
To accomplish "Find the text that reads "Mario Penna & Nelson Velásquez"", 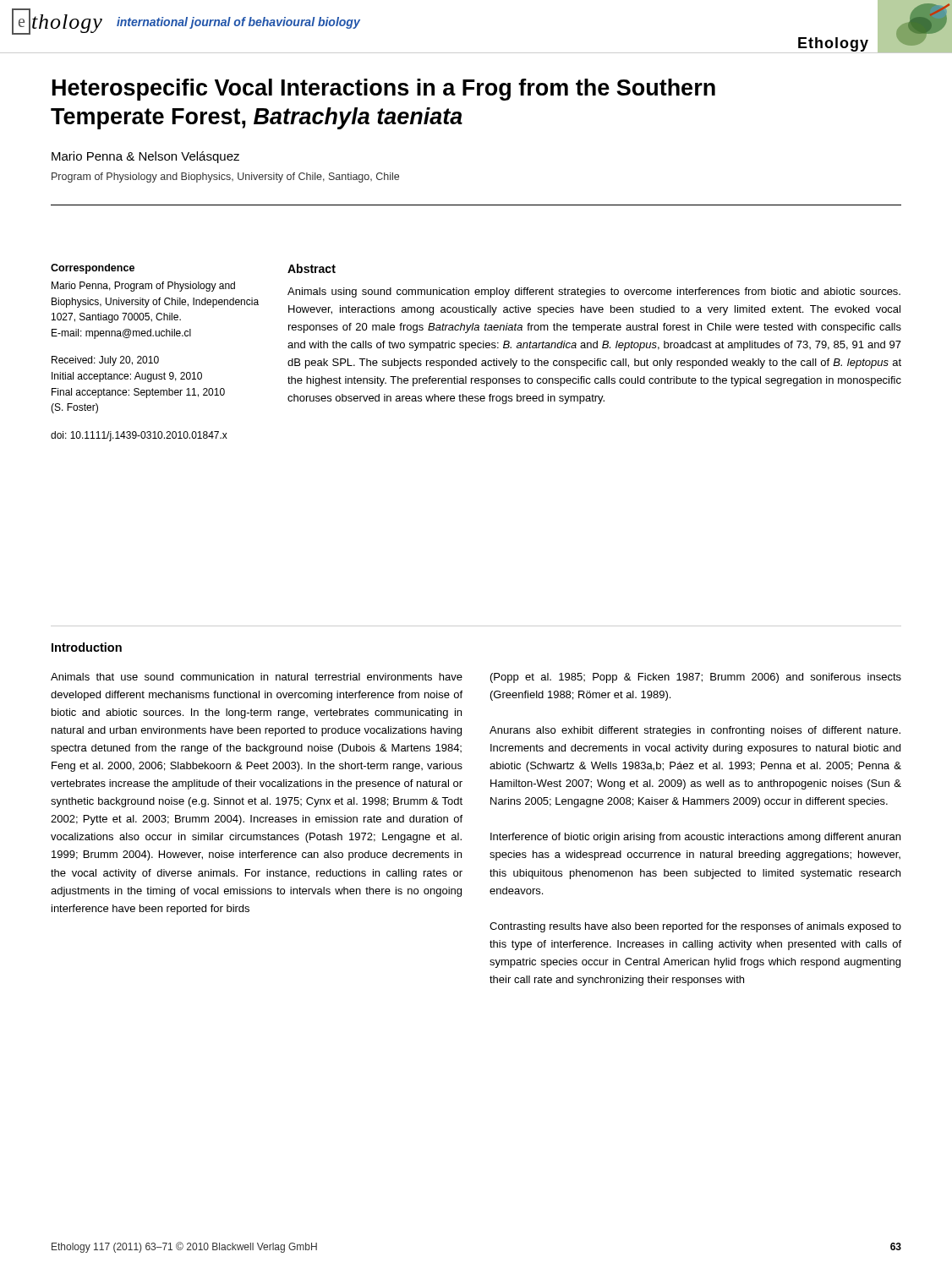I will (145, 156).
